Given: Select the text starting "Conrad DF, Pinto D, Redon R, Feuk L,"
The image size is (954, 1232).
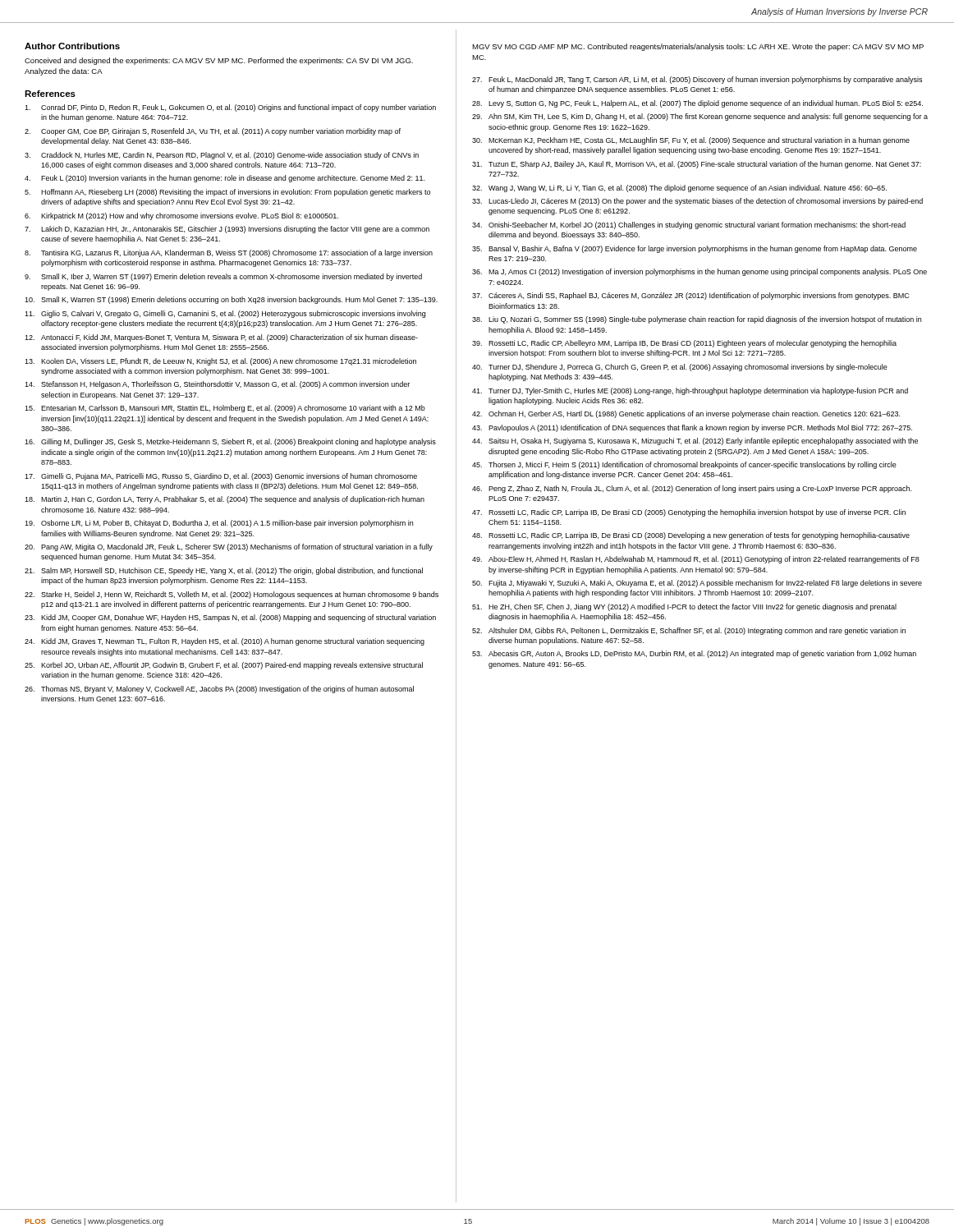Looking at the screenshot, I should tap(232, 113).
